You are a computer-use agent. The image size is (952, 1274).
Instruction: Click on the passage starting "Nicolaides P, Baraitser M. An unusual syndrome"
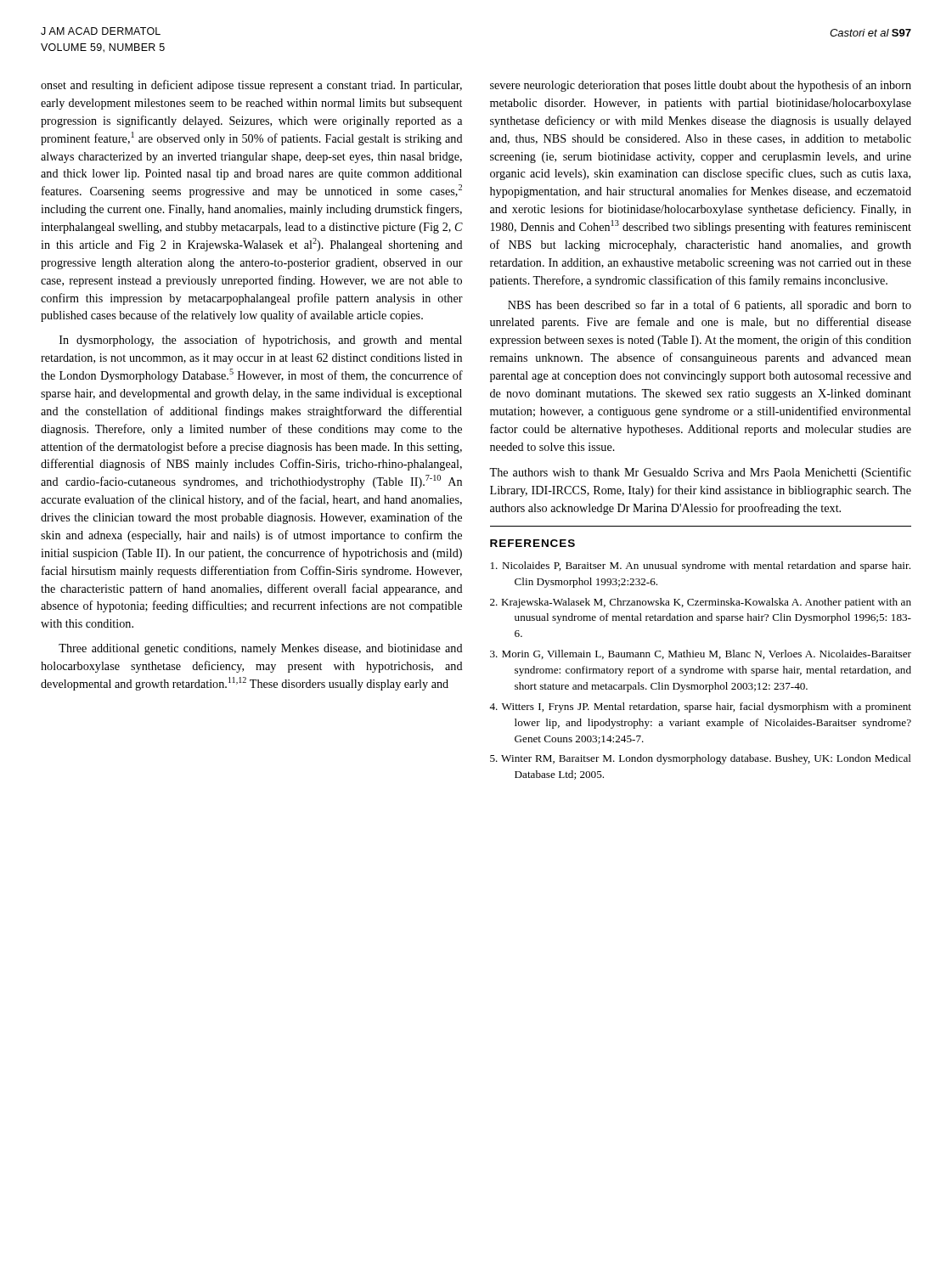[700, 573]
